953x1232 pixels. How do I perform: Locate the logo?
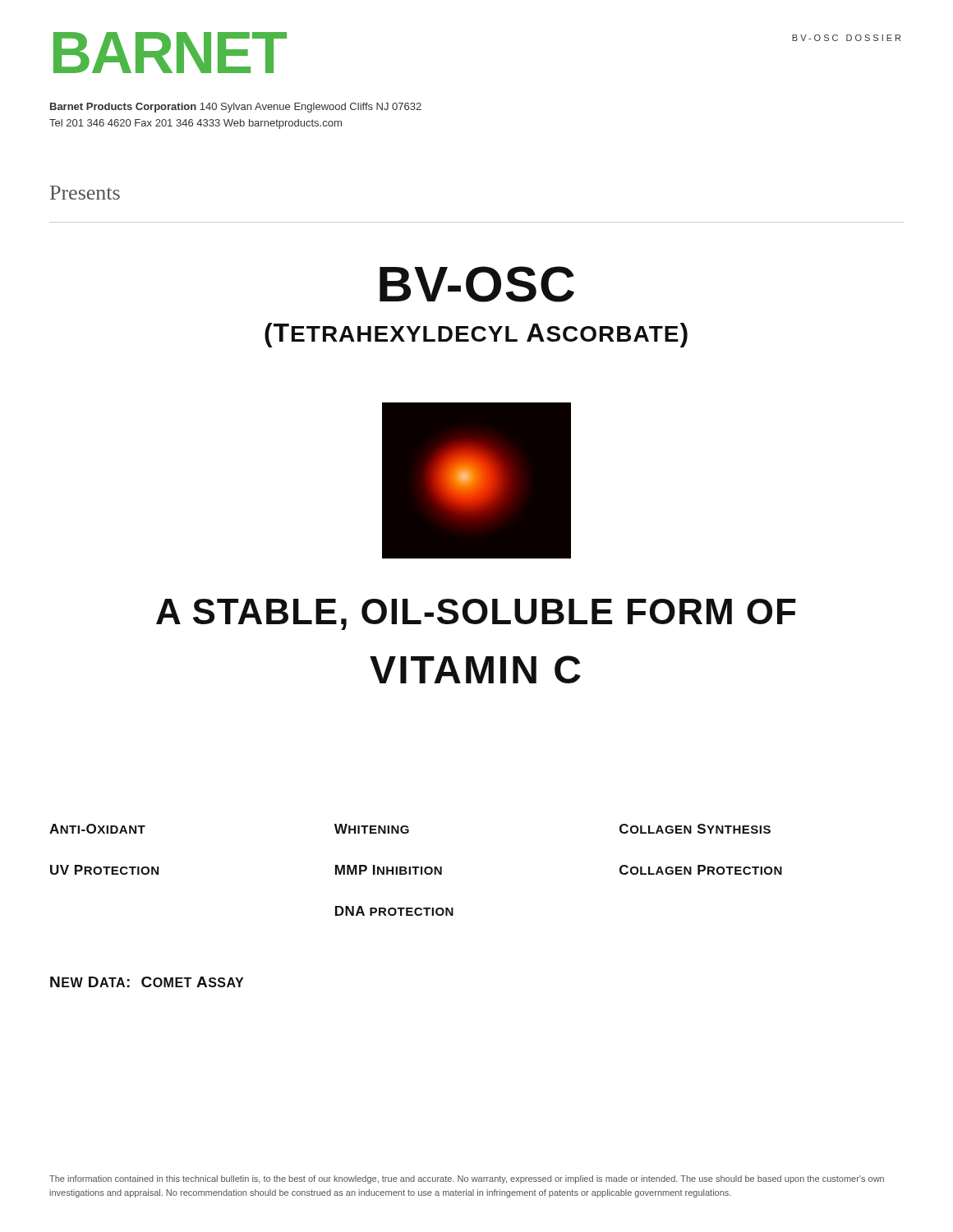pos(168,53)
